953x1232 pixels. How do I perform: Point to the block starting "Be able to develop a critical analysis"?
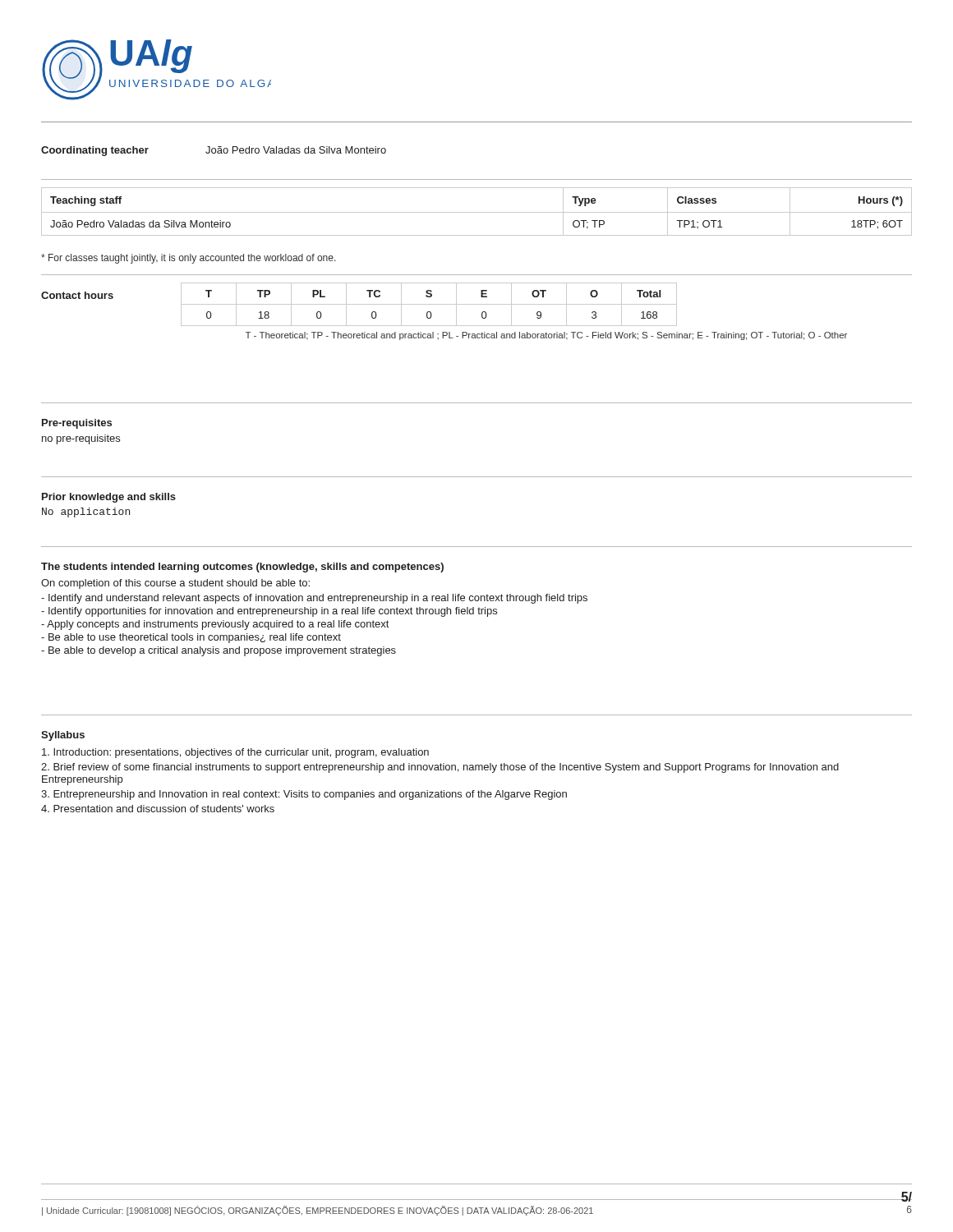click(x=219, y=650)
